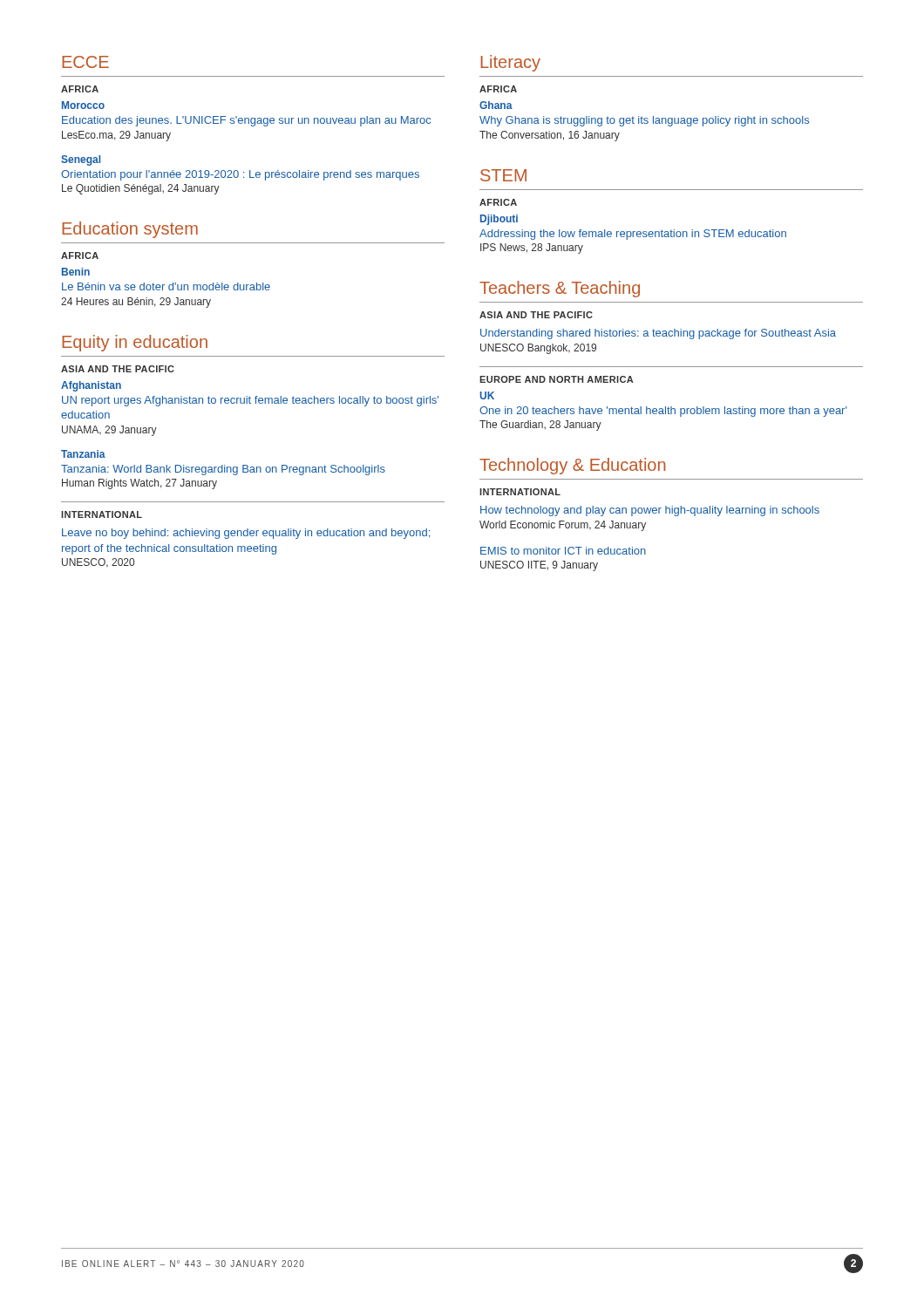Where is the passage that starts "How technology and play can"?
This screenshot has height=1308, width=924.
coord(671,517)
